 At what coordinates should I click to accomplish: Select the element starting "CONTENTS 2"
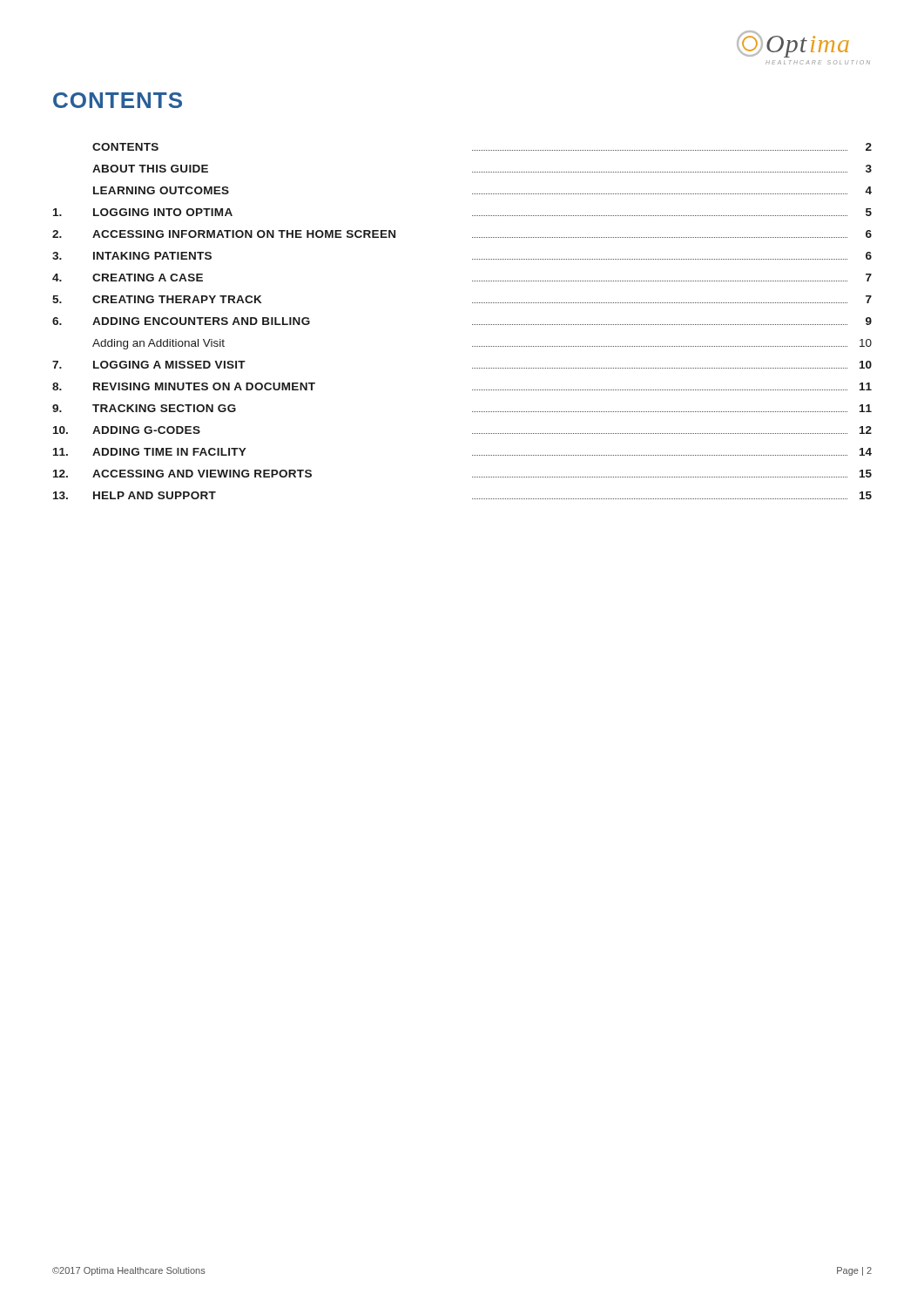click(482, 147)
